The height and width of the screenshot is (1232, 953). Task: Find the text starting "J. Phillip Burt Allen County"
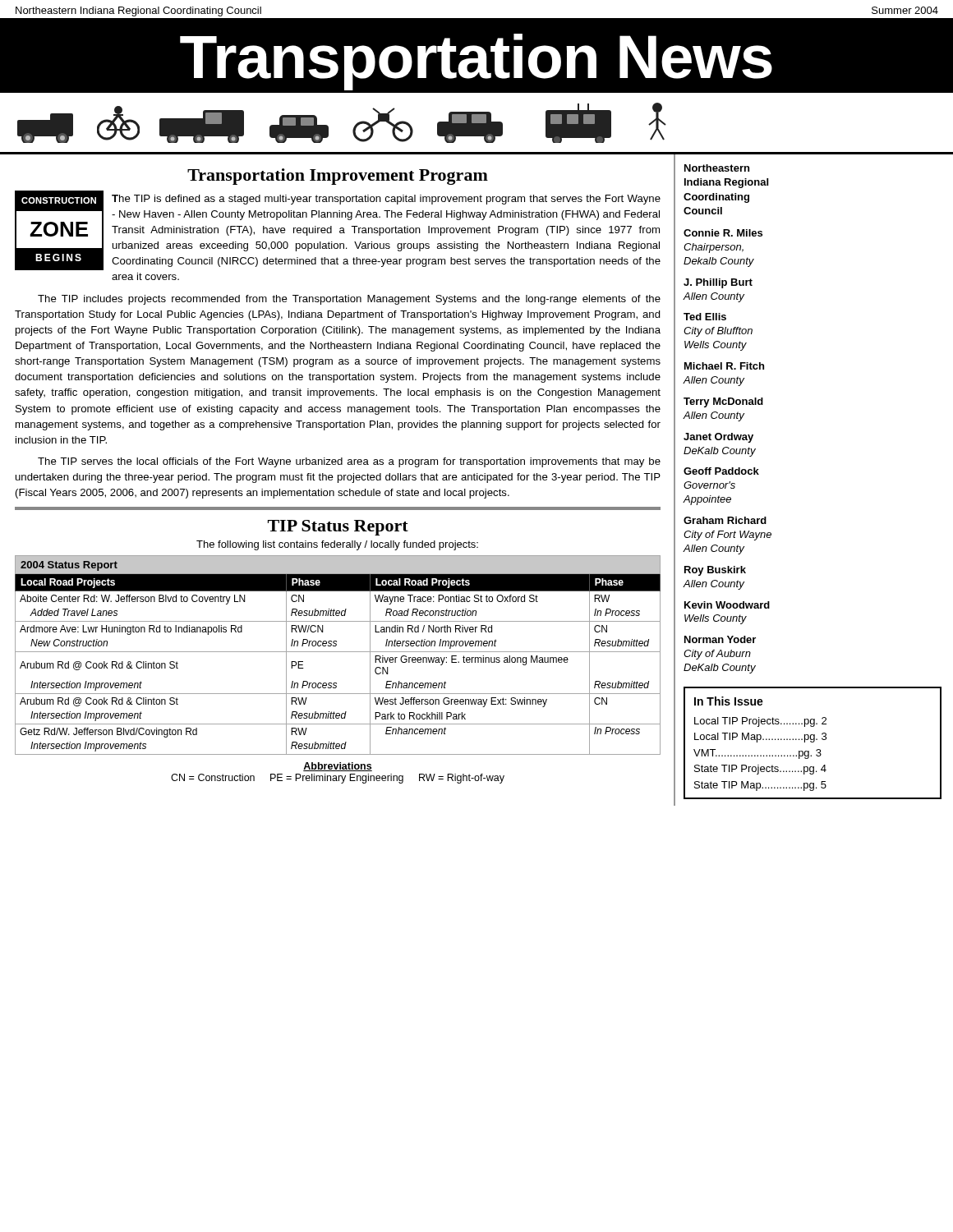(x=718, y=289)
